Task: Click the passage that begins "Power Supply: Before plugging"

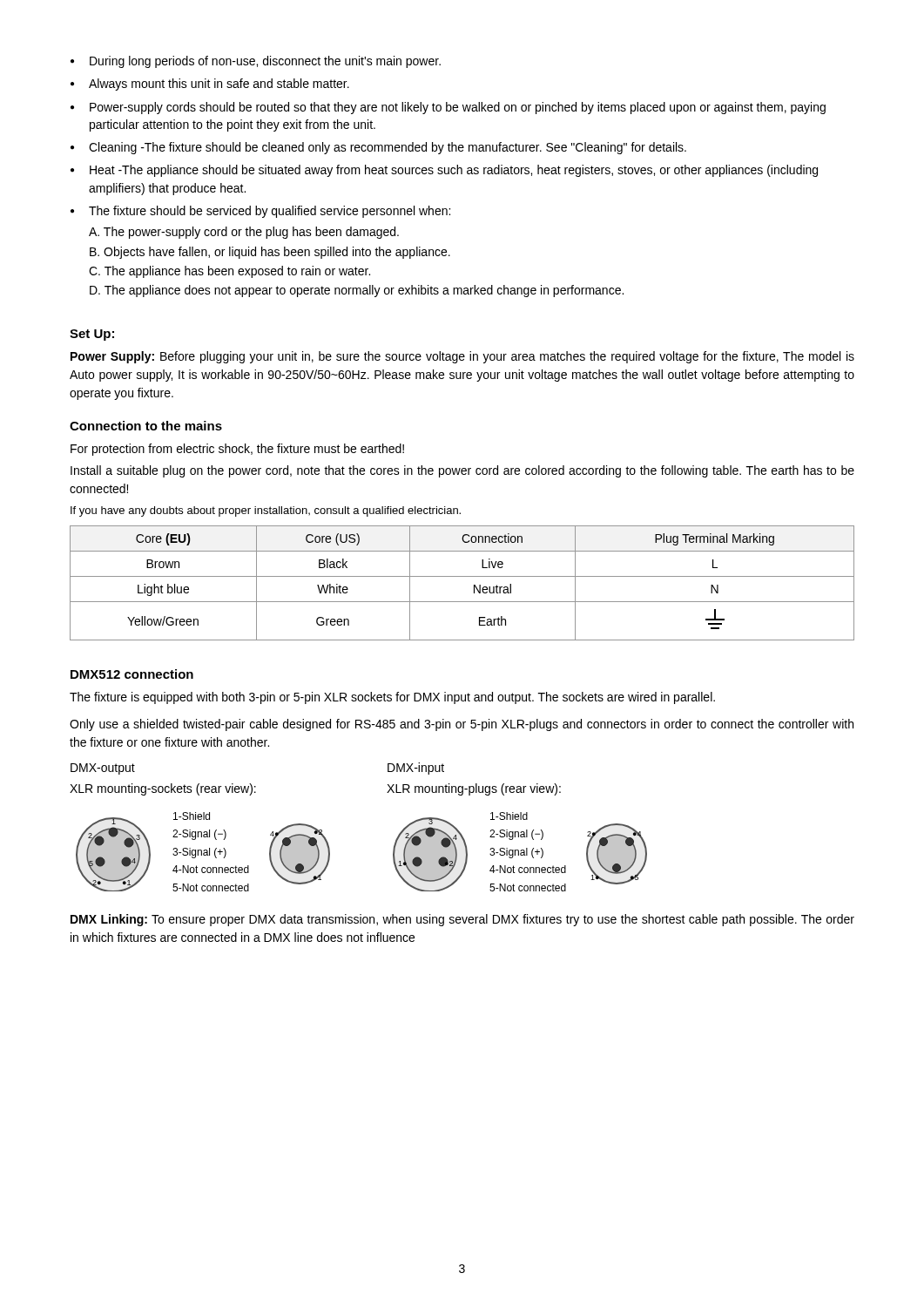Action: coord(462,374)
